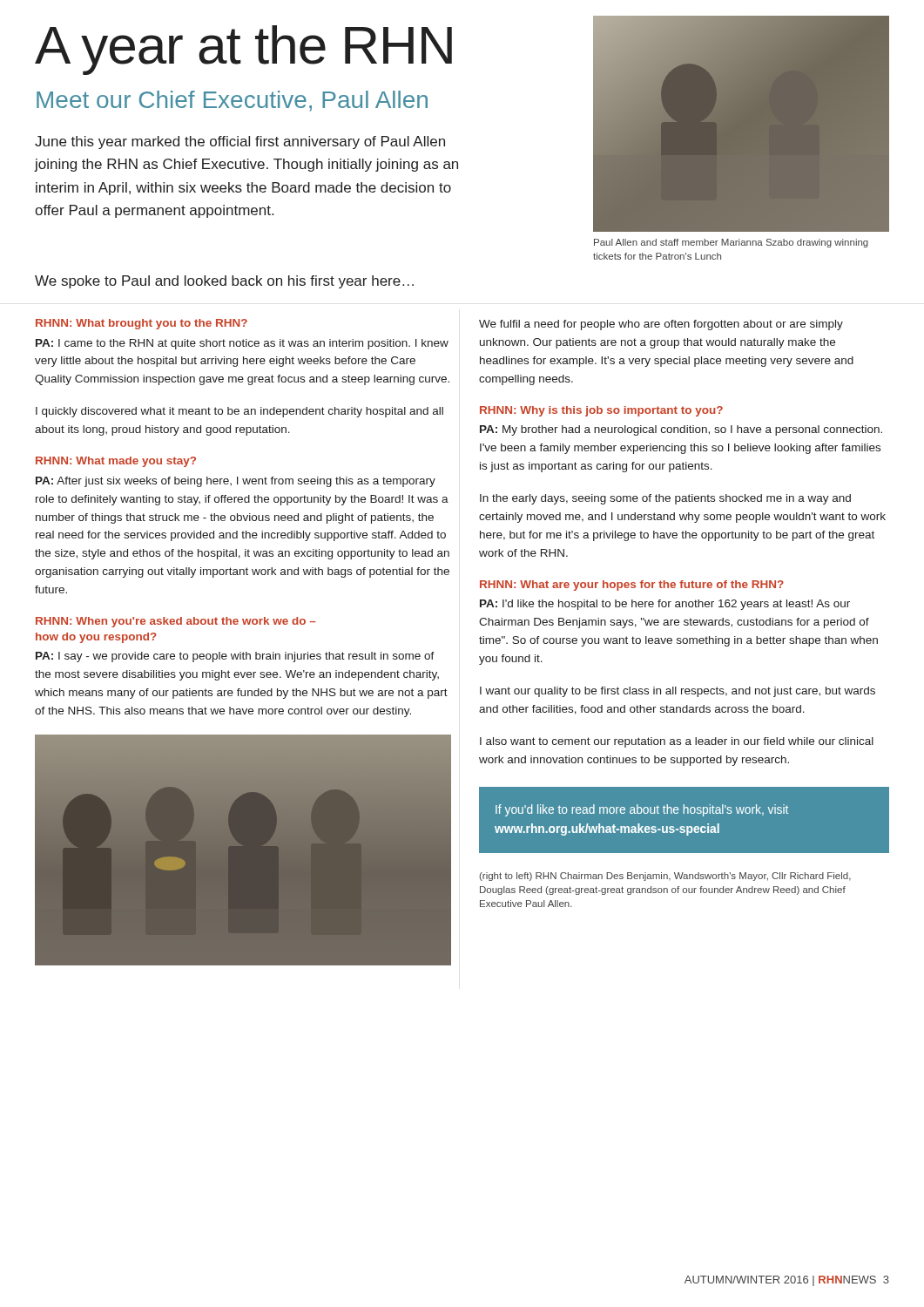The image size is (924, 1307).
Task: Find the block on this page that starts "In the early"
Action: (682, 525)
